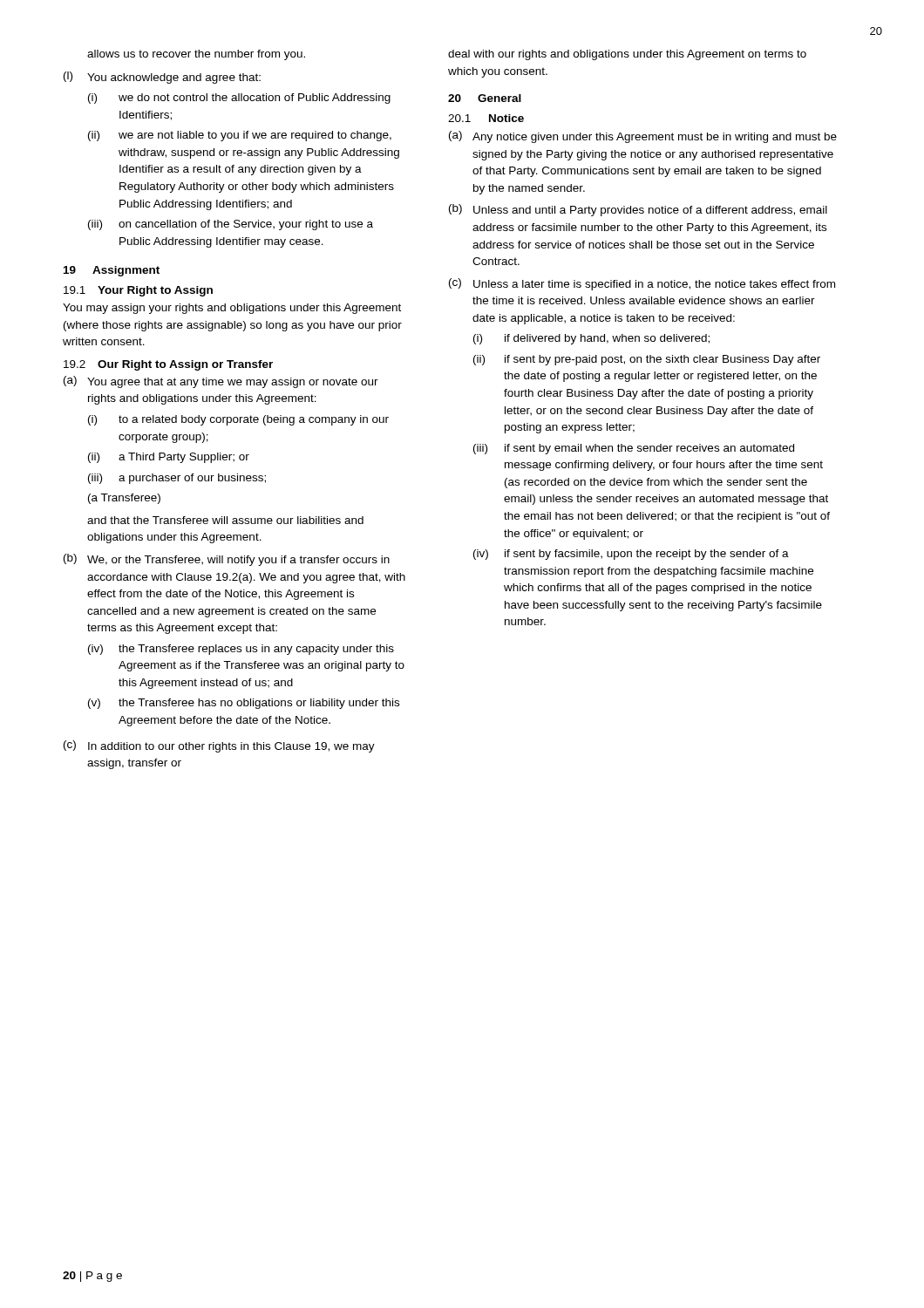Viewport: 924px width, 1308px height.
Task: Locate the section header that says "19.1 Your Right to Assign"
Action: (x=138, y=290)
